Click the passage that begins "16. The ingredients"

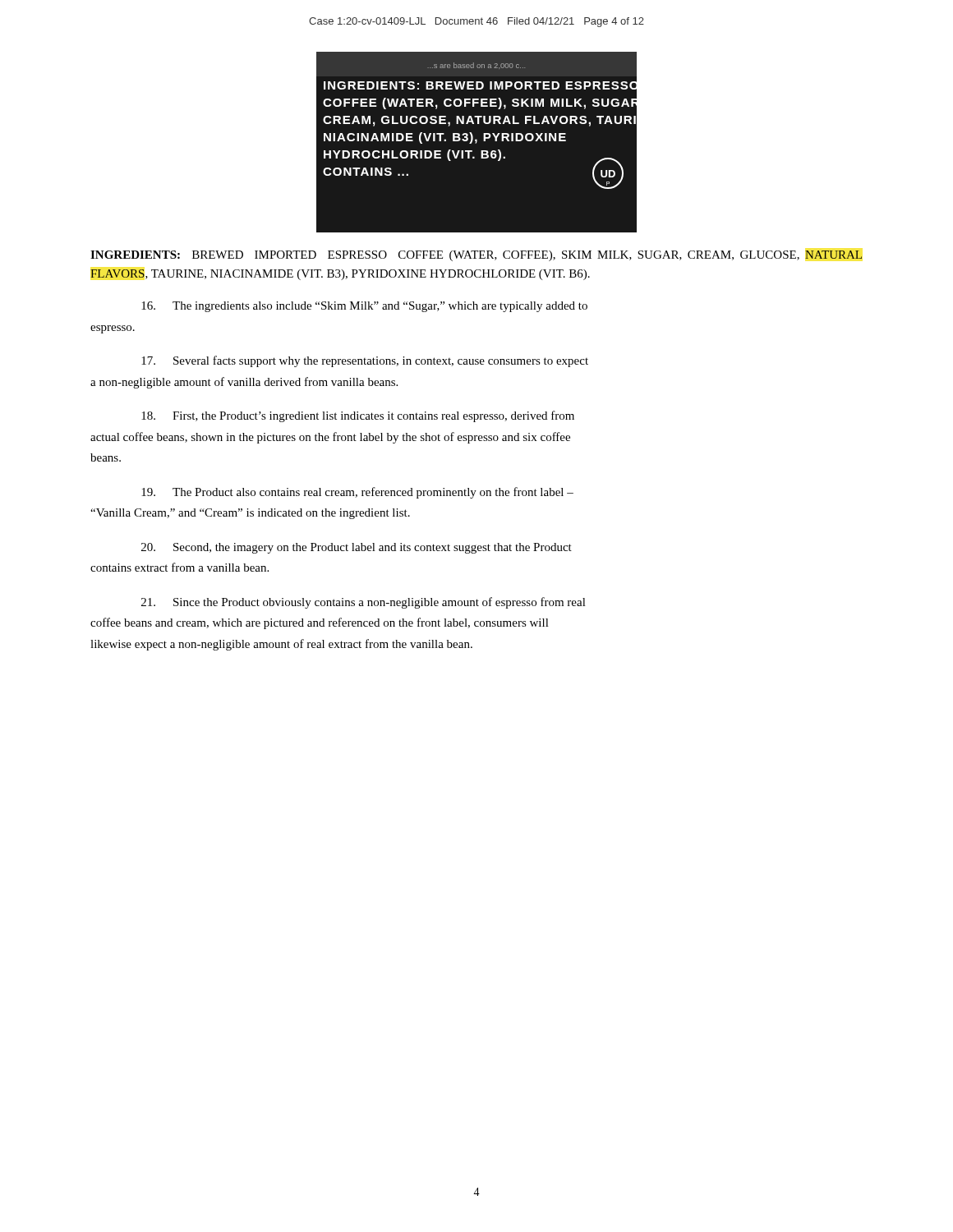pyautogui.click(x=476, y=306)
